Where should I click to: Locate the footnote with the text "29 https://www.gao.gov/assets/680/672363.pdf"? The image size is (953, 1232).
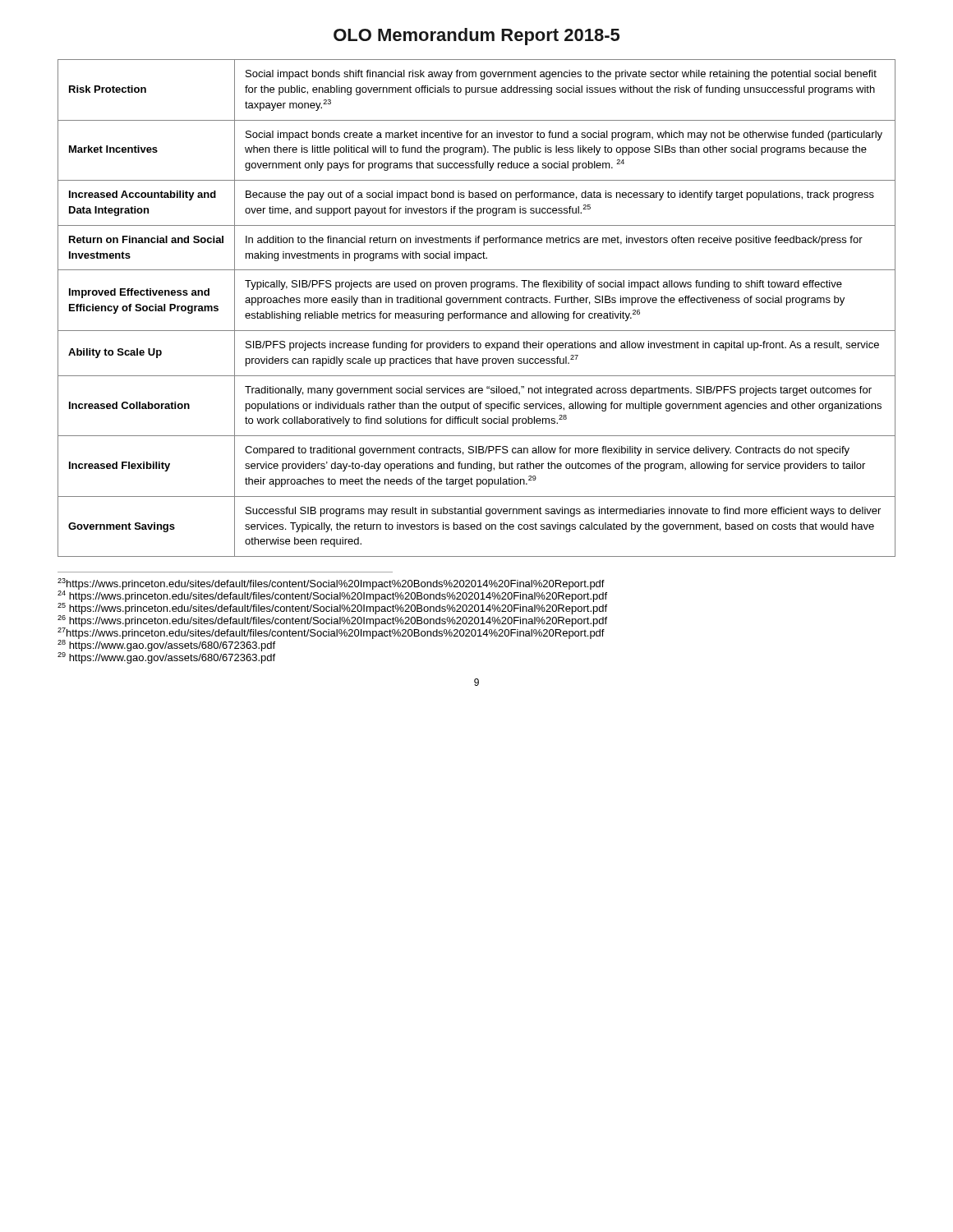click(166, 658)
